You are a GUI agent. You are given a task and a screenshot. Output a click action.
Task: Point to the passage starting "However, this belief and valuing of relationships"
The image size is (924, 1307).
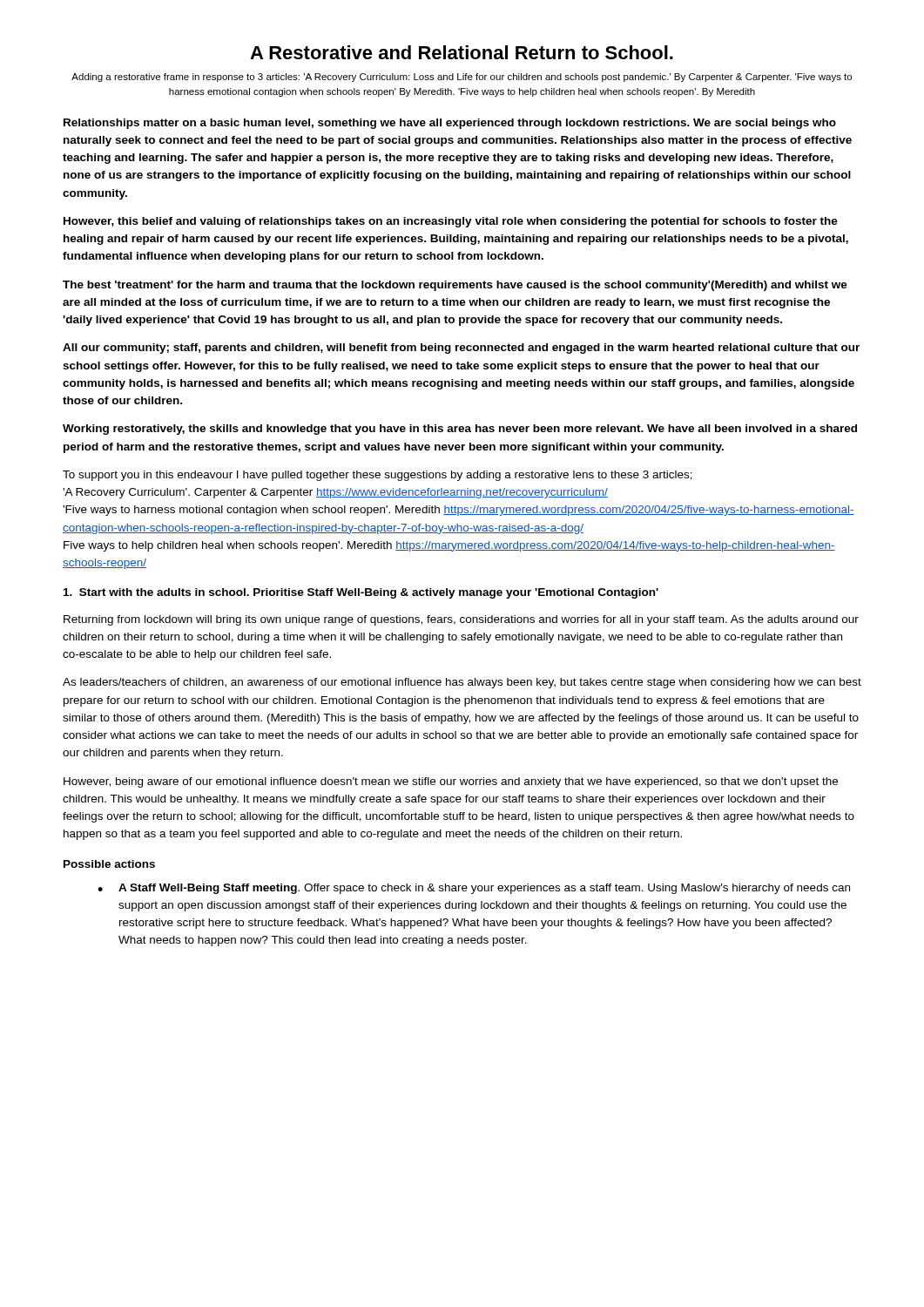tap(456, 238)
